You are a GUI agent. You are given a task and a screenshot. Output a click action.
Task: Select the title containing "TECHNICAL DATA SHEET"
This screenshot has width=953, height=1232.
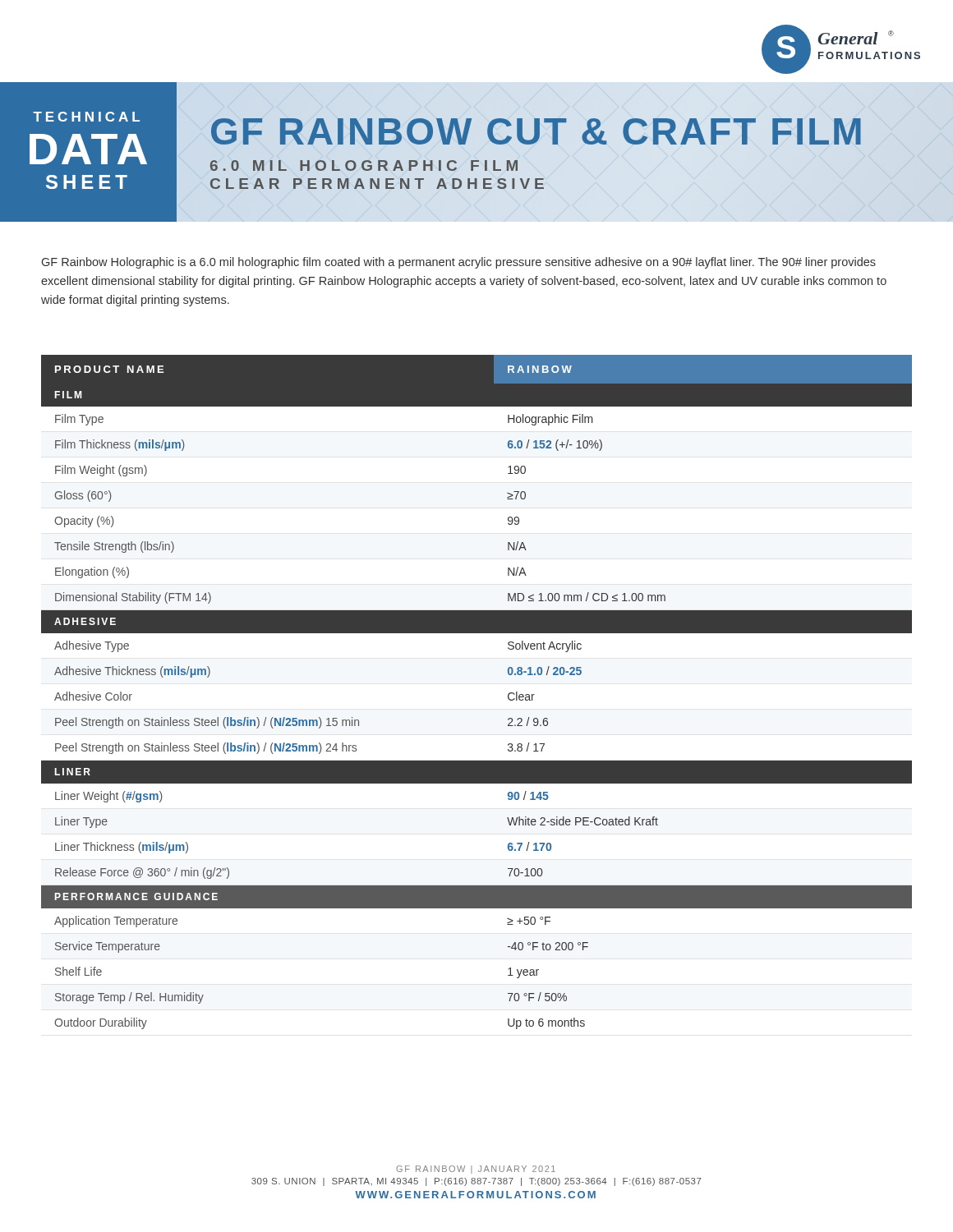(88, 152)
